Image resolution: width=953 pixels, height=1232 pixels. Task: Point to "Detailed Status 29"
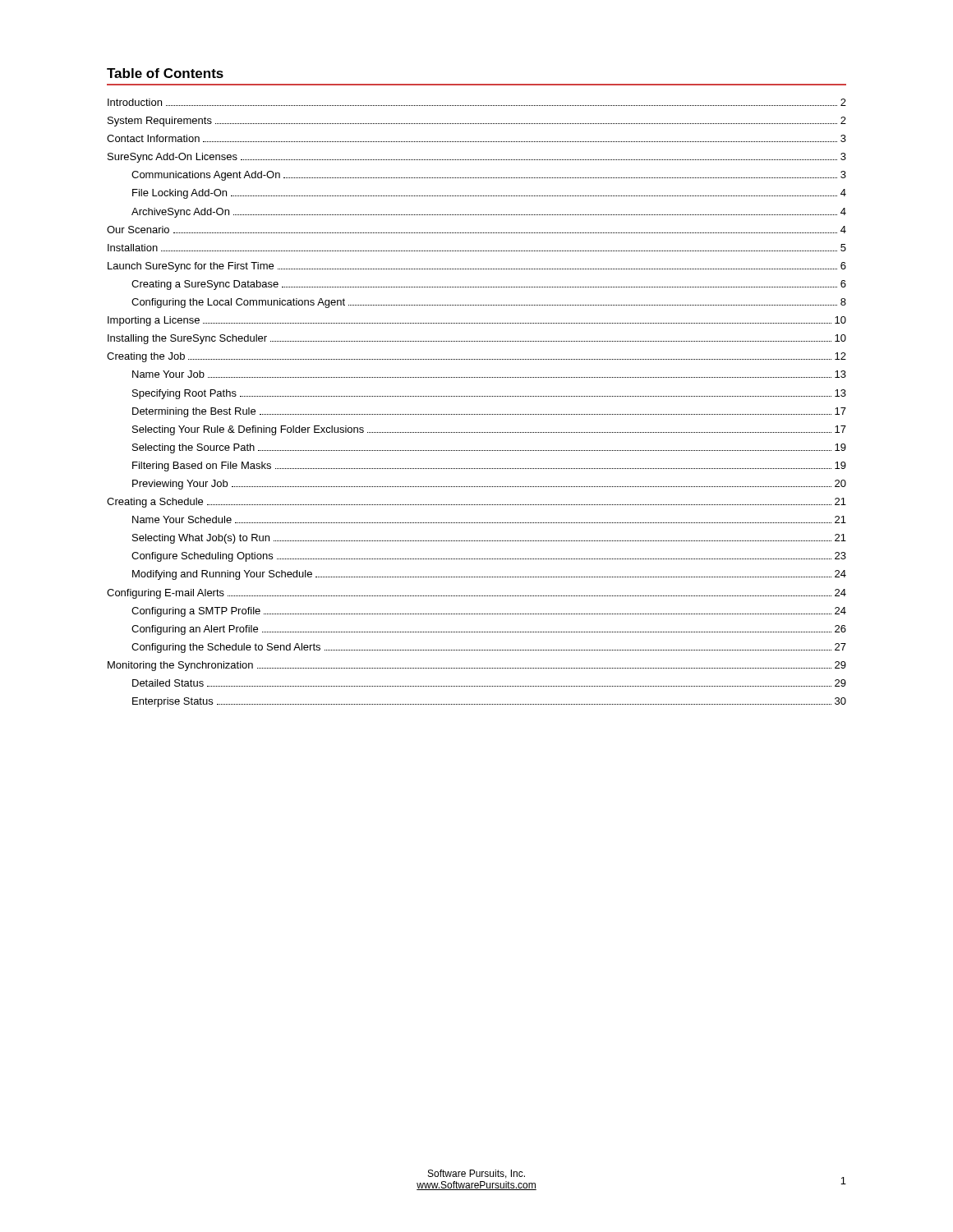[476, 683]
